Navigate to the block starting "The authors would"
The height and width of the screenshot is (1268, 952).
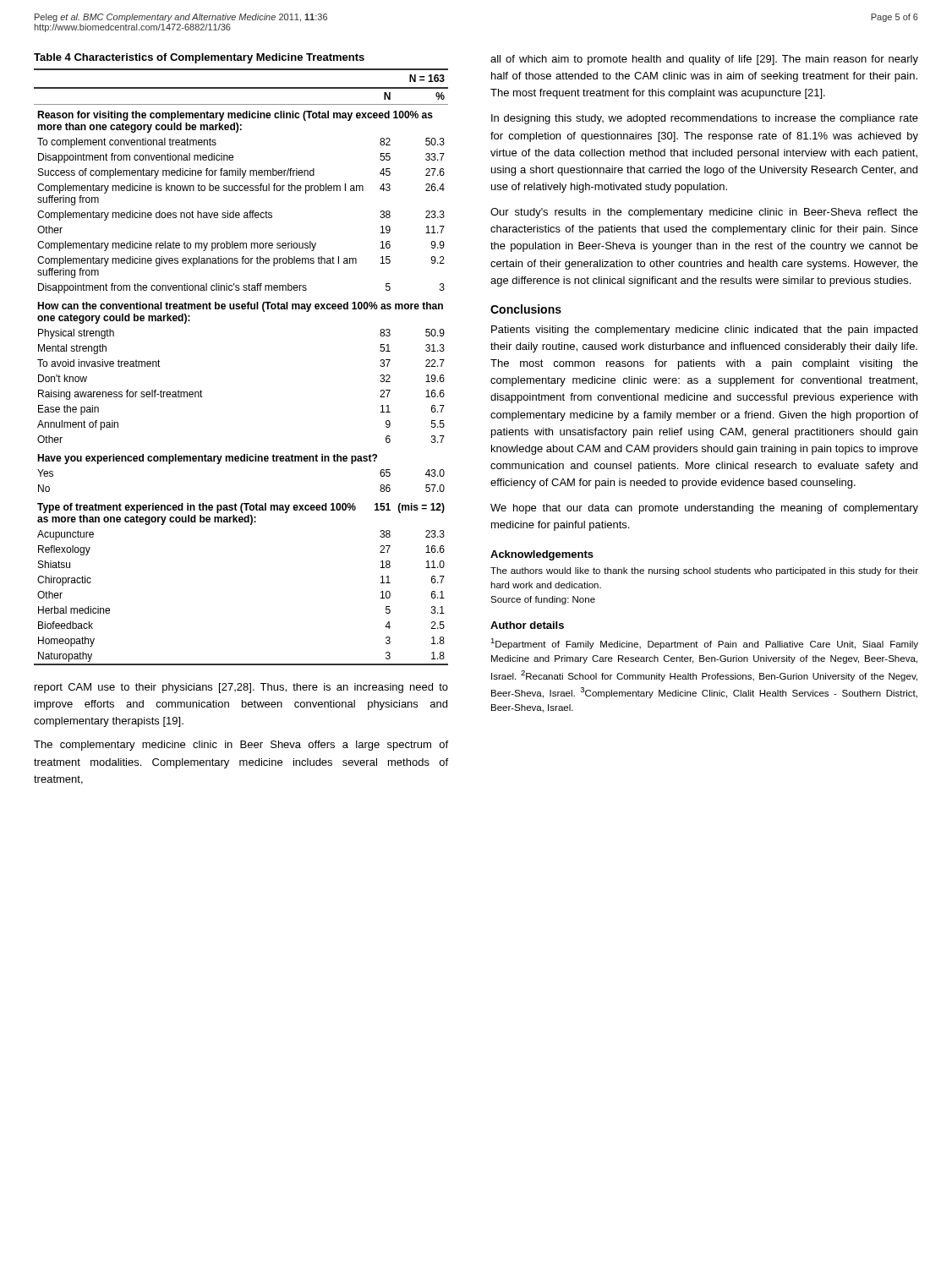(704, 585)
